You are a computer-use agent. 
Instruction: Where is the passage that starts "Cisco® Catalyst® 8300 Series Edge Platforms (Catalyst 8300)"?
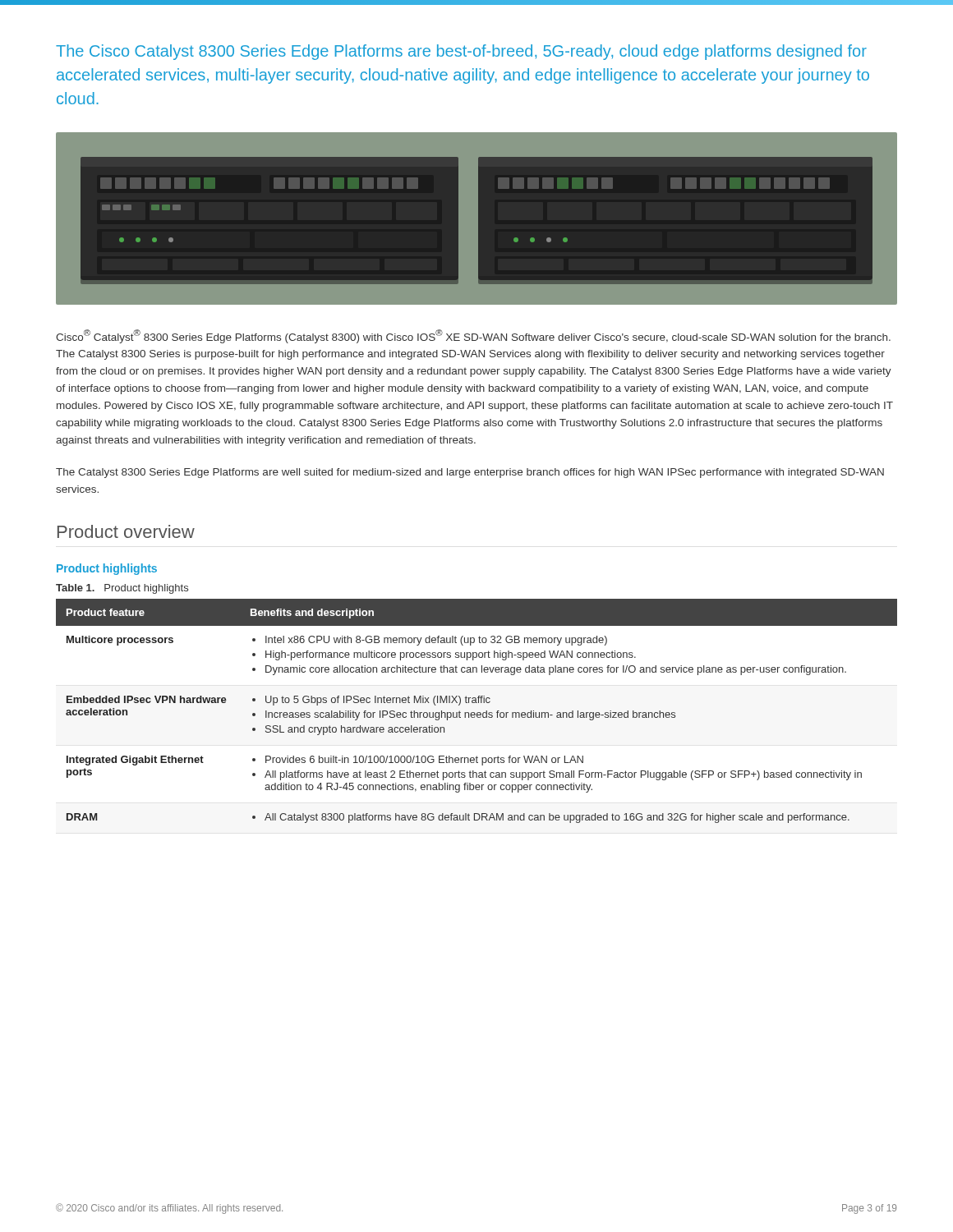pyautogui.click(x=474, y=387)
